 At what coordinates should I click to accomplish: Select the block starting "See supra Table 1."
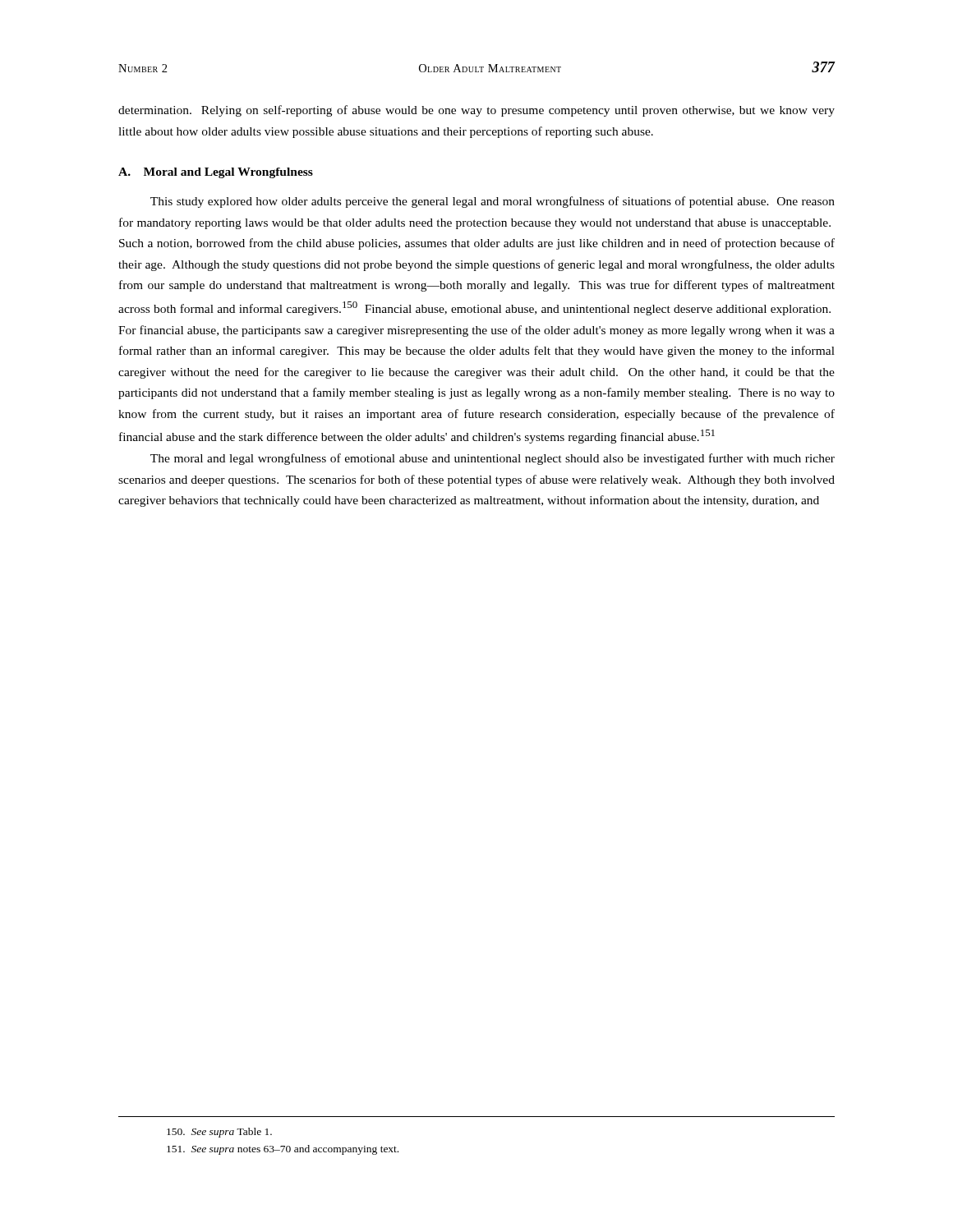(x=208, y=1131)
